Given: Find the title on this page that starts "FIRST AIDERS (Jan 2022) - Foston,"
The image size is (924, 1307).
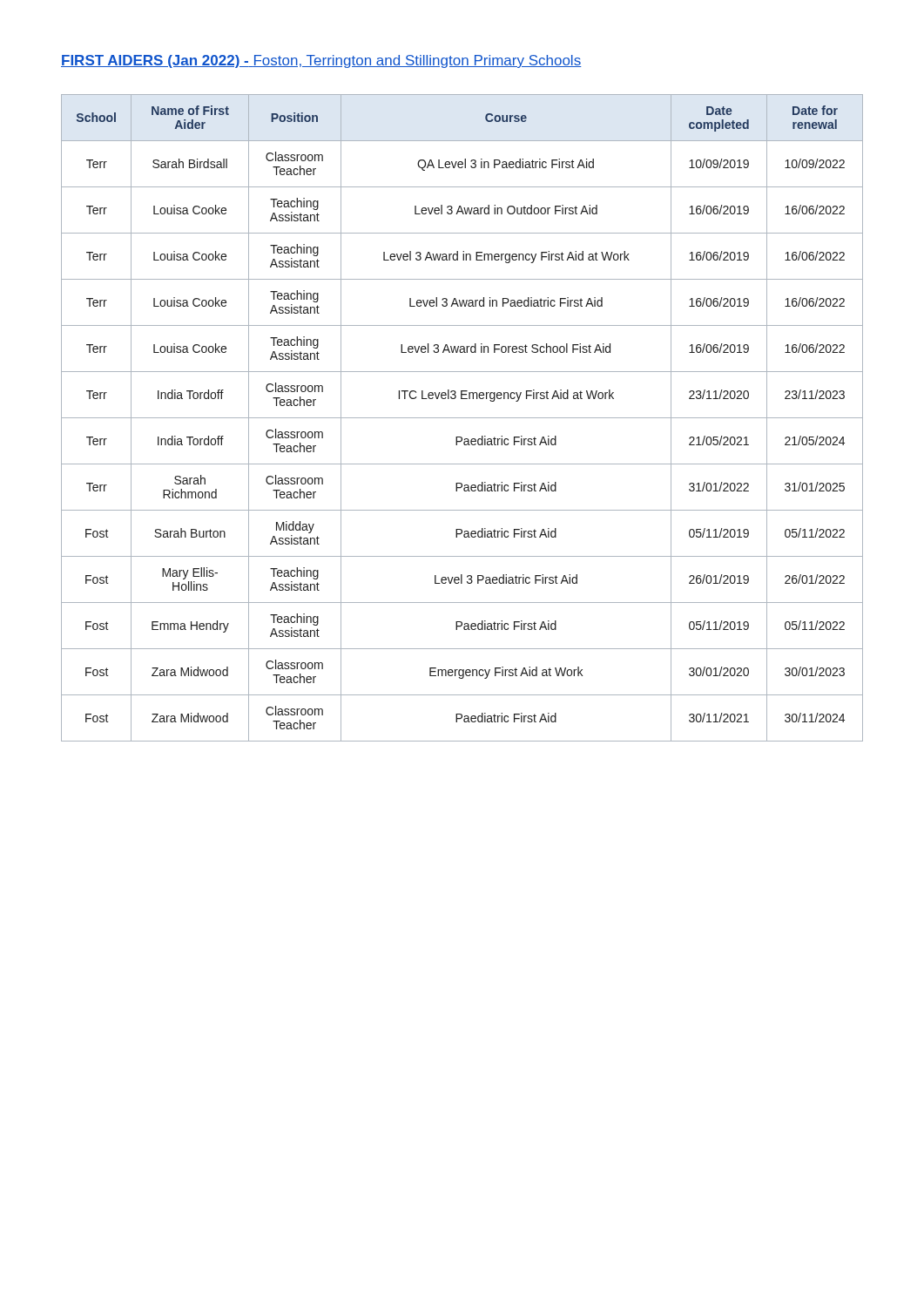Looking at the screenshot, I should point(321,61).
